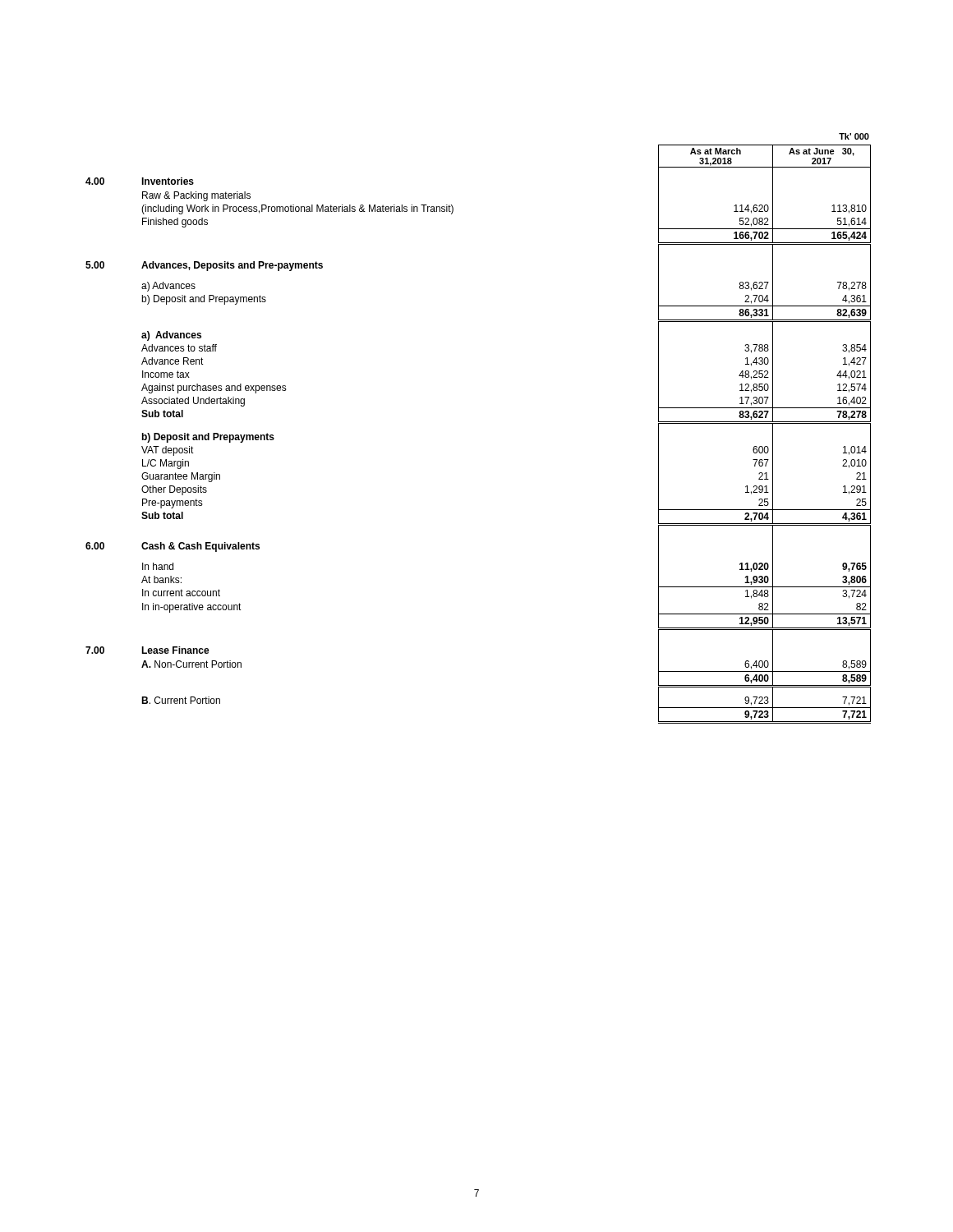
Task: Find the table
Action: click(x=476, y=434)
